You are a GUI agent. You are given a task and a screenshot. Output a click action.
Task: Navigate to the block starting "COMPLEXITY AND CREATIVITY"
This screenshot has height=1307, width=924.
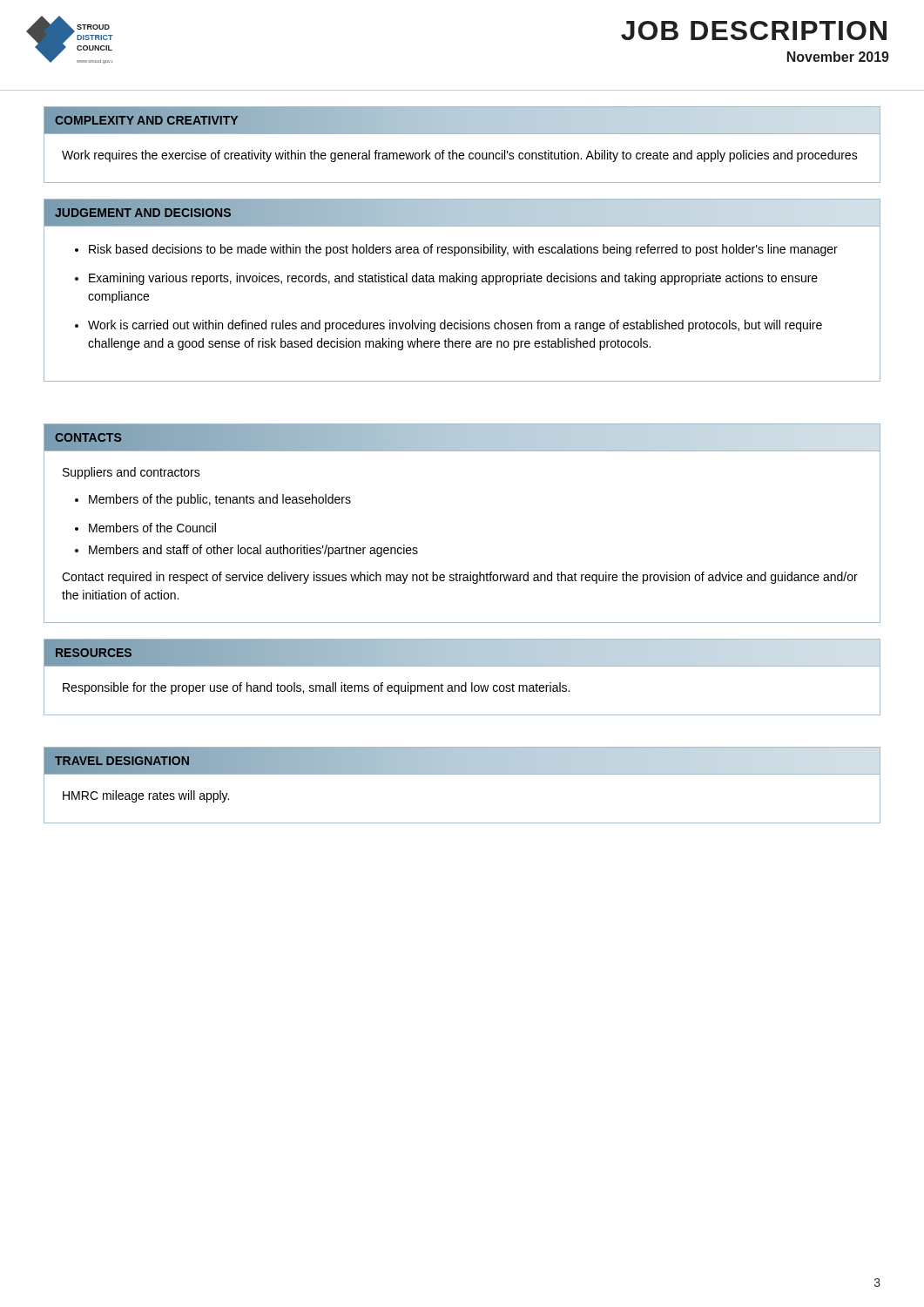[x=147, y=120]
